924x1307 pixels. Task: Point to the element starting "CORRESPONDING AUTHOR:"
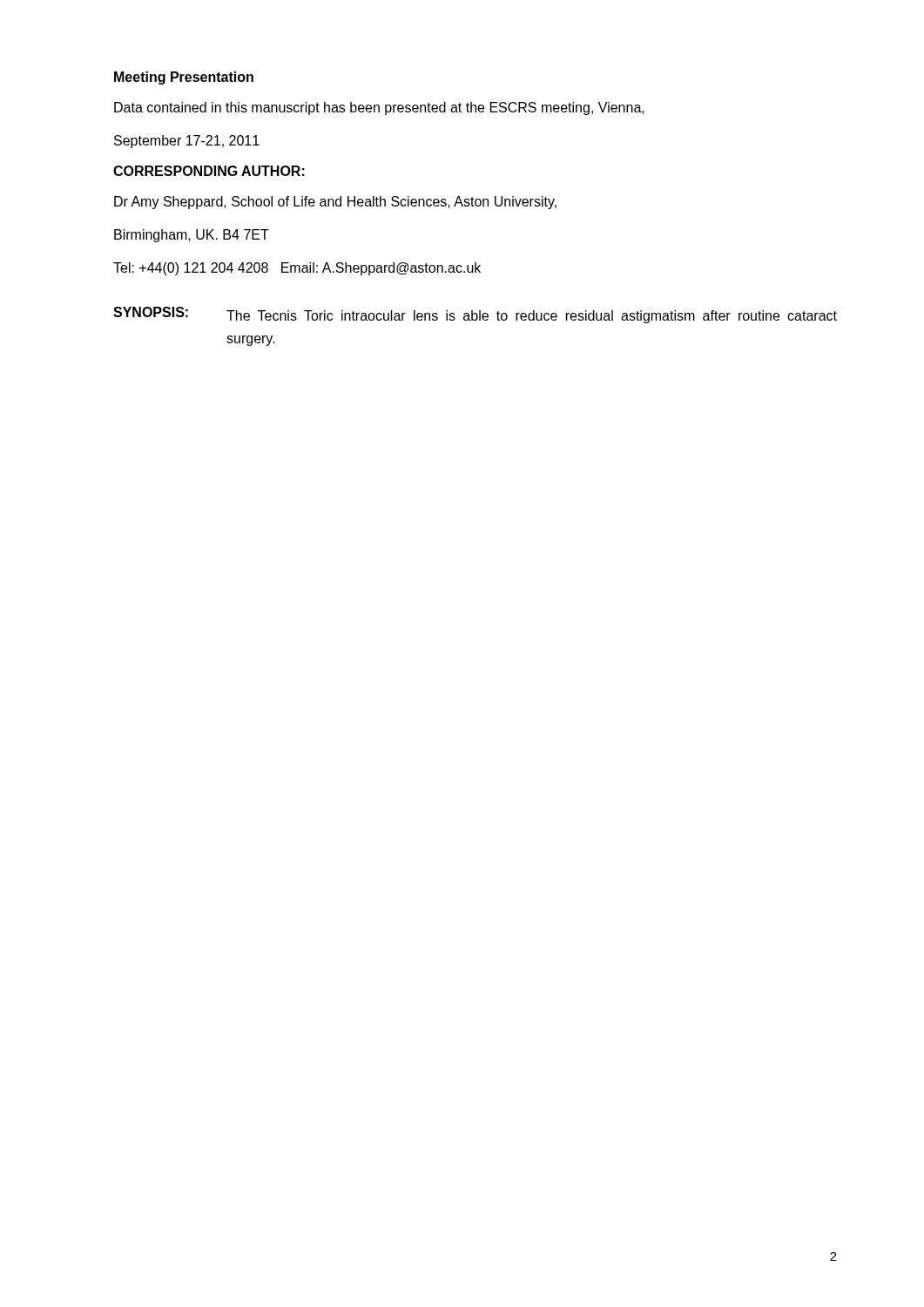(209, 171)
